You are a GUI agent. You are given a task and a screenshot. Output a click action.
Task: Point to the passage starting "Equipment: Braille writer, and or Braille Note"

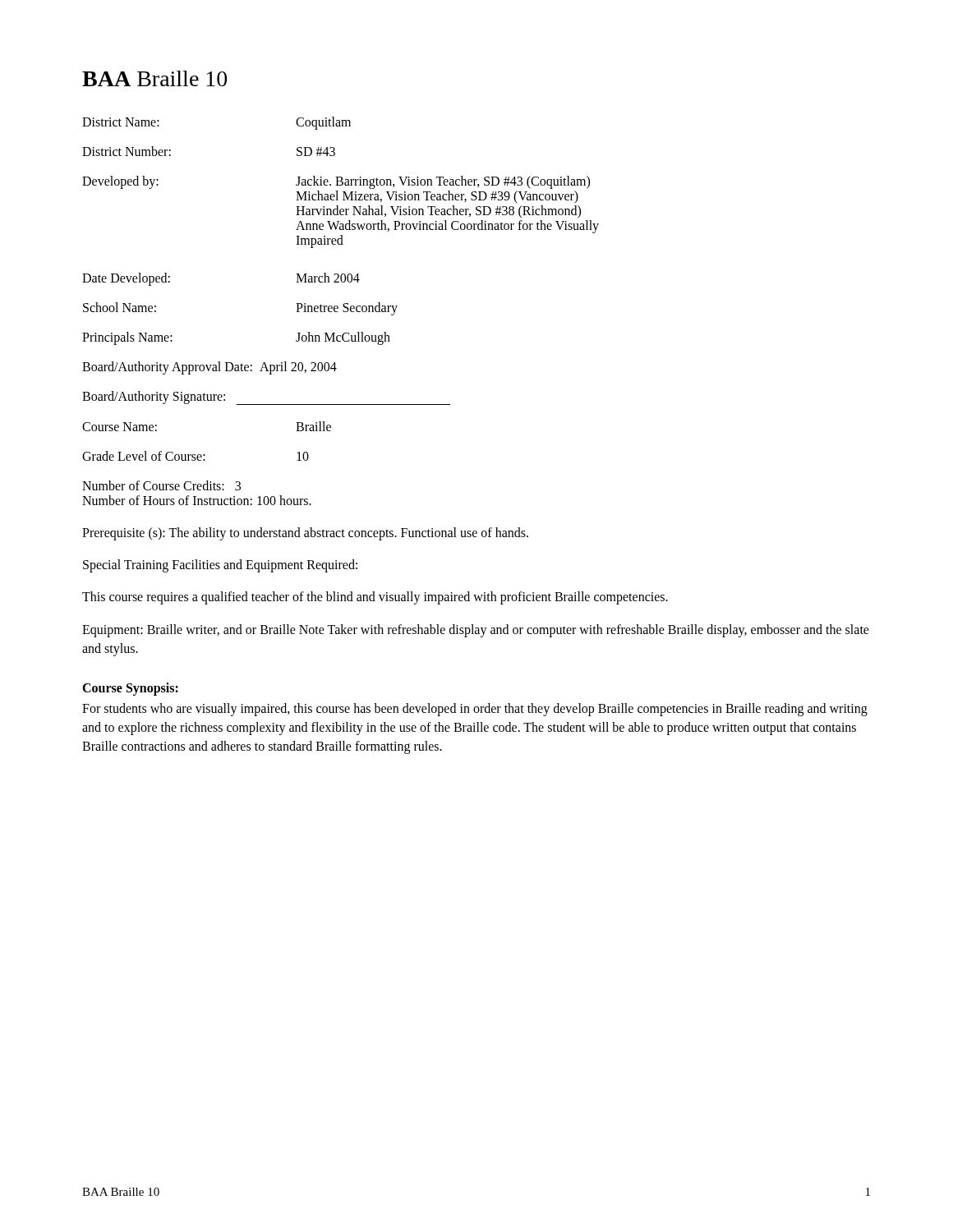click(x=476, y=639)
